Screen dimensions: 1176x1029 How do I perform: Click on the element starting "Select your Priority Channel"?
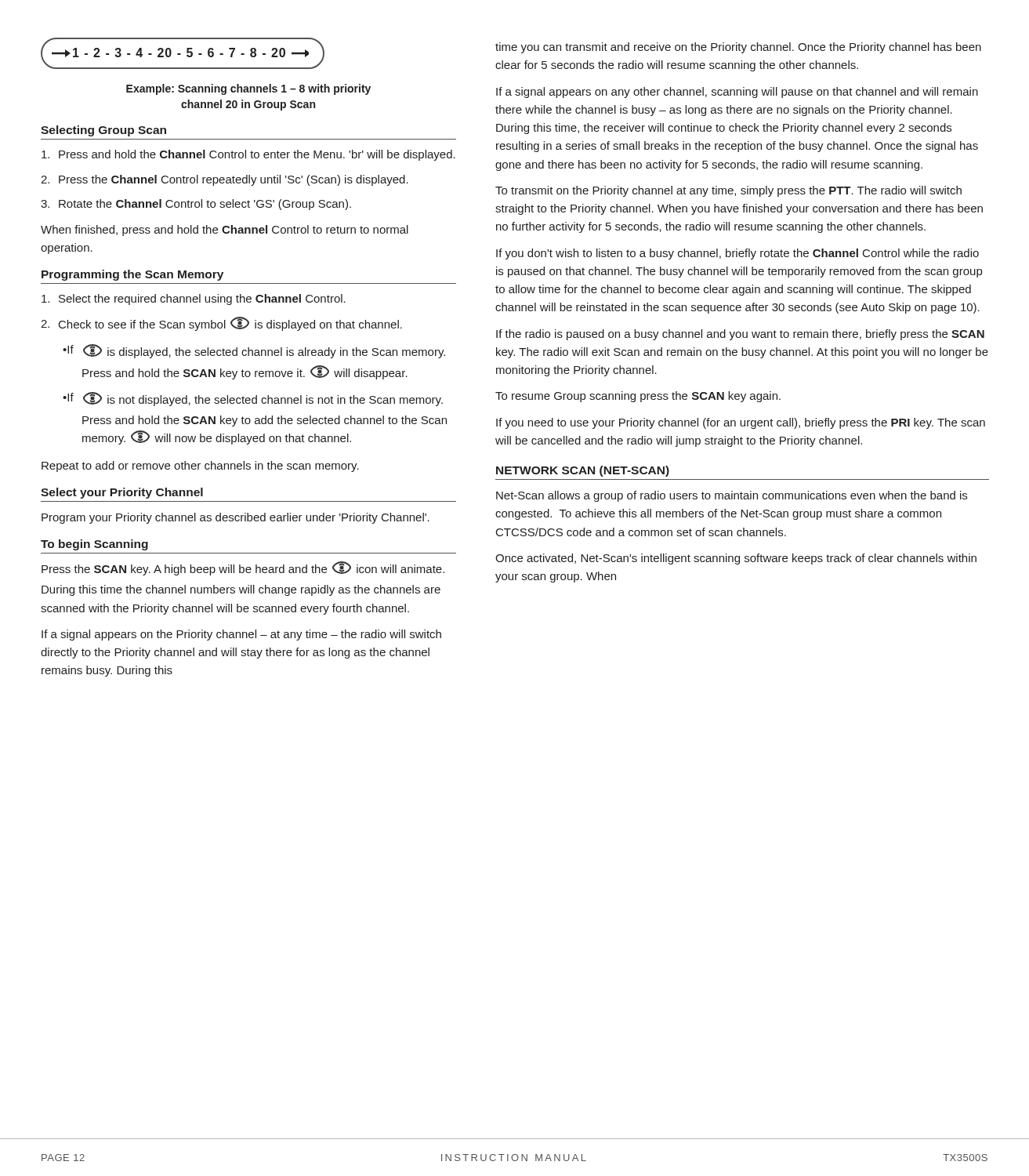pos(122,492)
